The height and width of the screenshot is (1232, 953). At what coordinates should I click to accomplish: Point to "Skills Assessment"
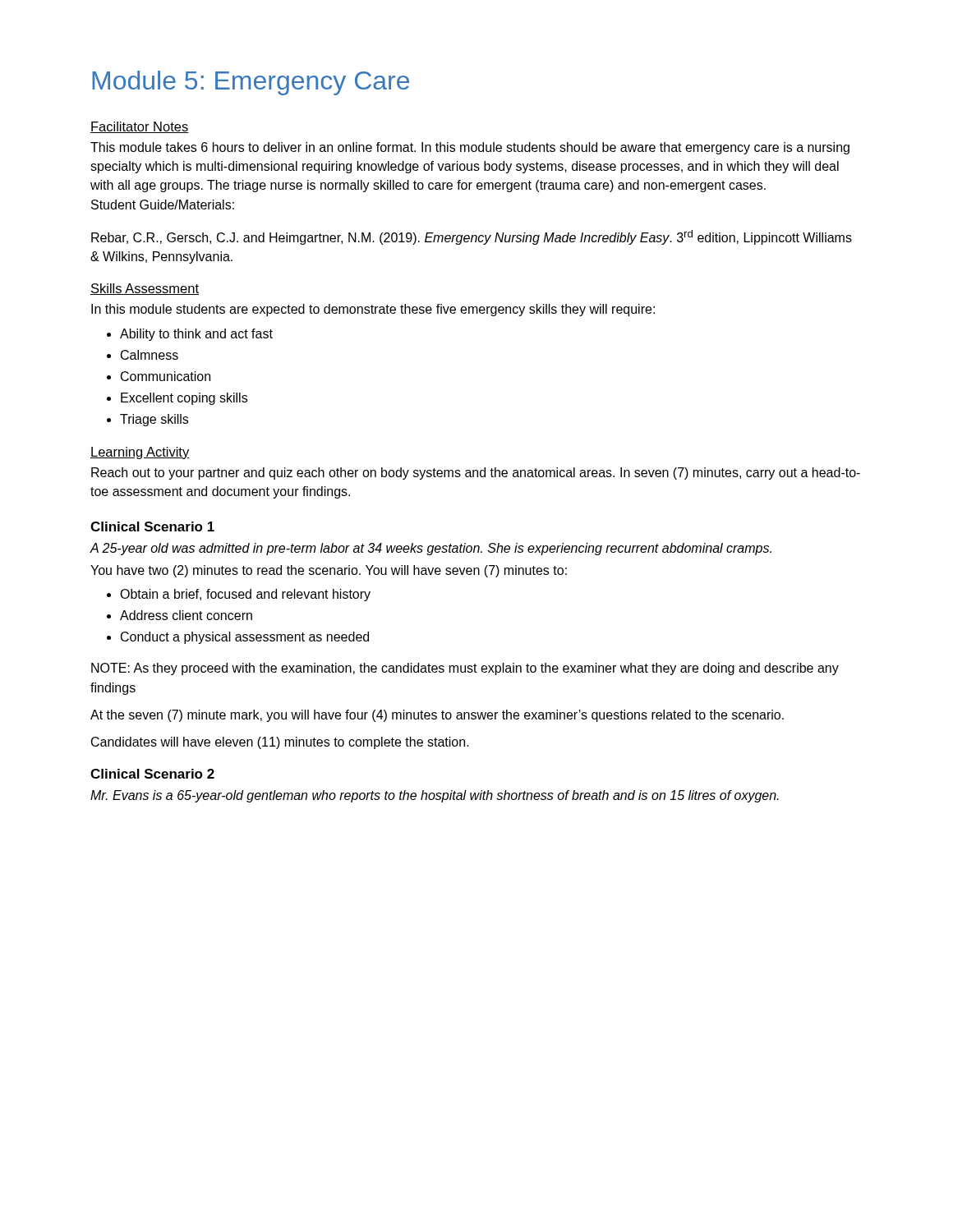tap(145, 289)
